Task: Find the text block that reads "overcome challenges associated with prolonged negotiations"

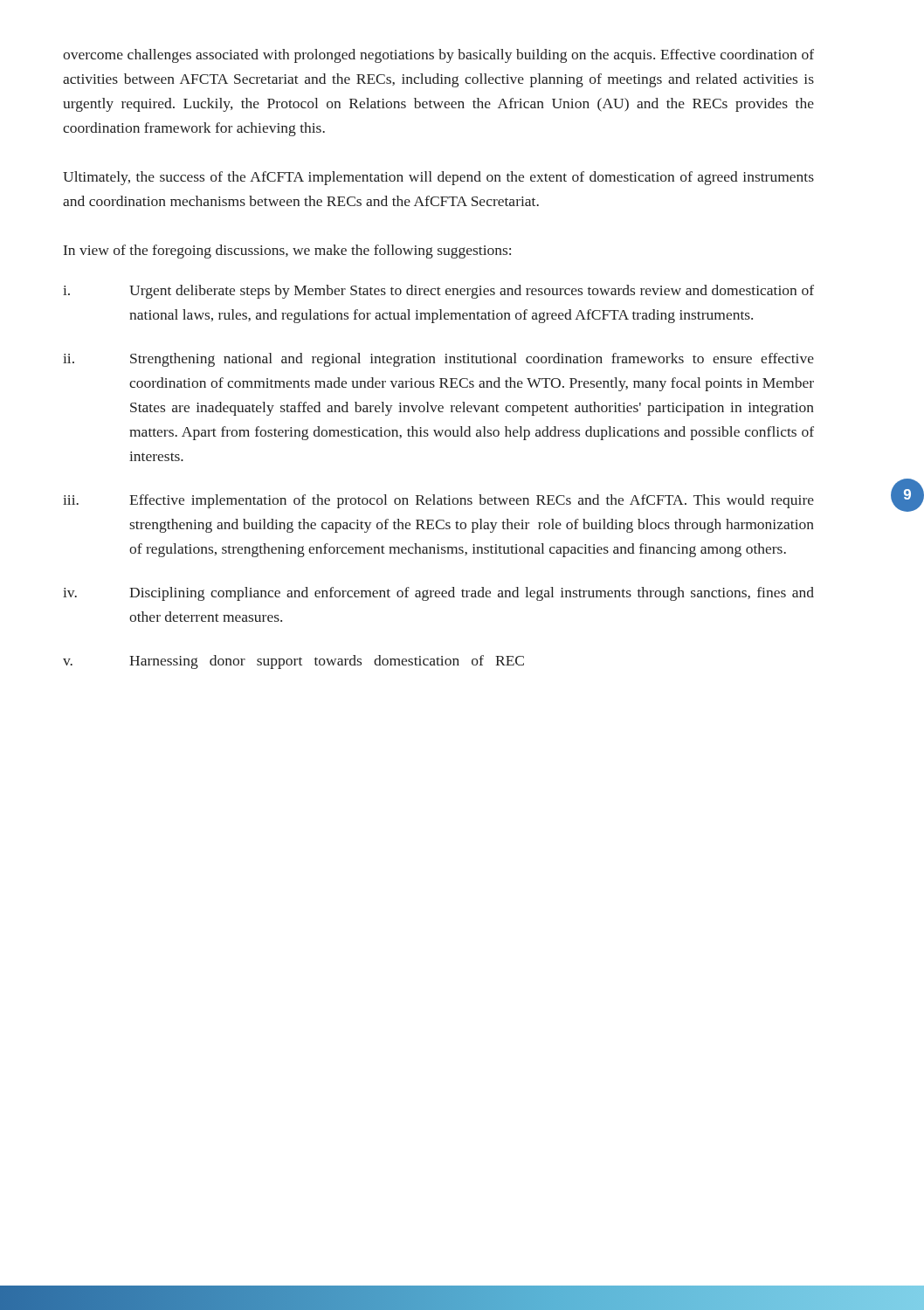Action: [x=438, y=91]
